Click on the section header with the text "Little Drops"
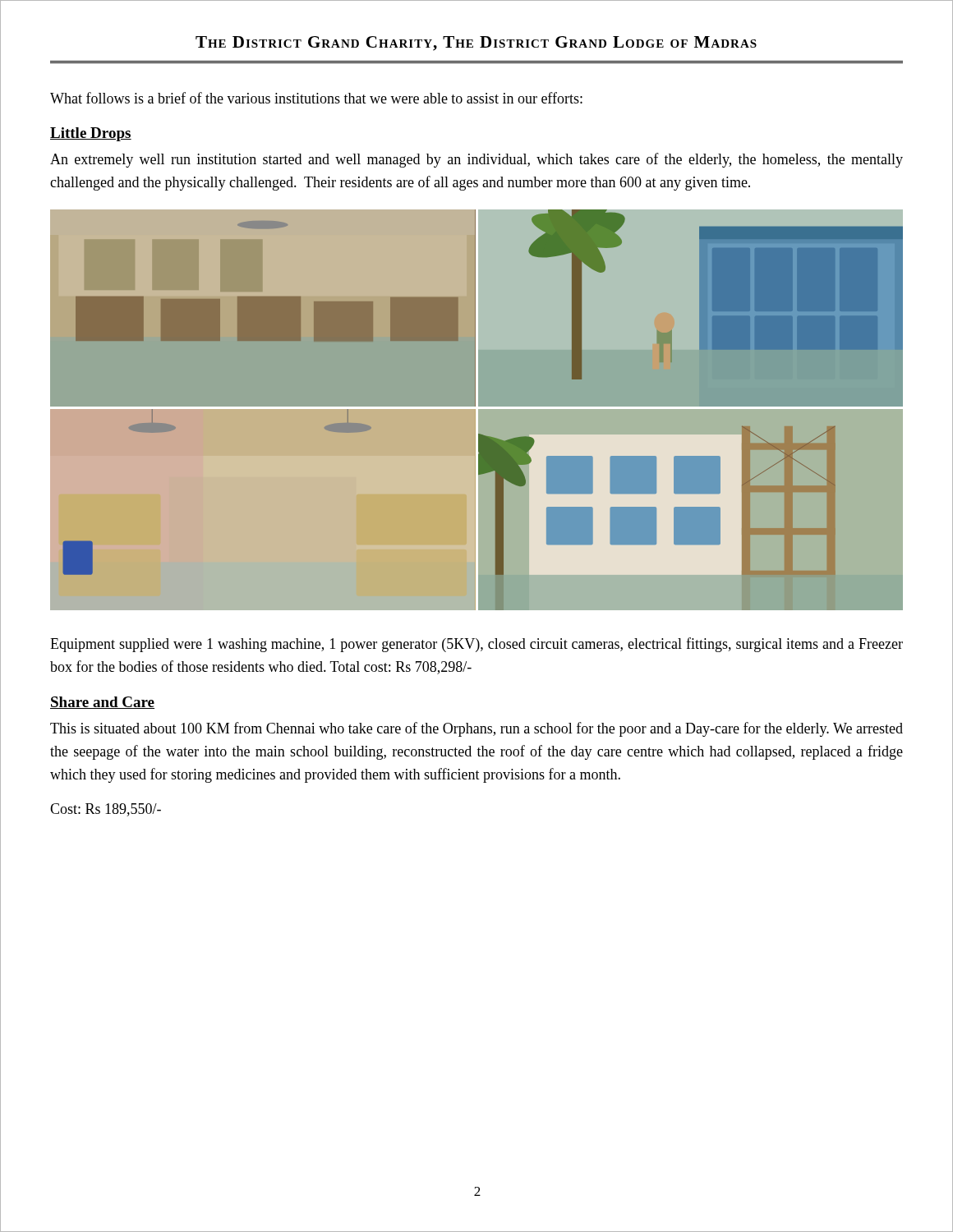953x1232 pixels. (91, 133)
